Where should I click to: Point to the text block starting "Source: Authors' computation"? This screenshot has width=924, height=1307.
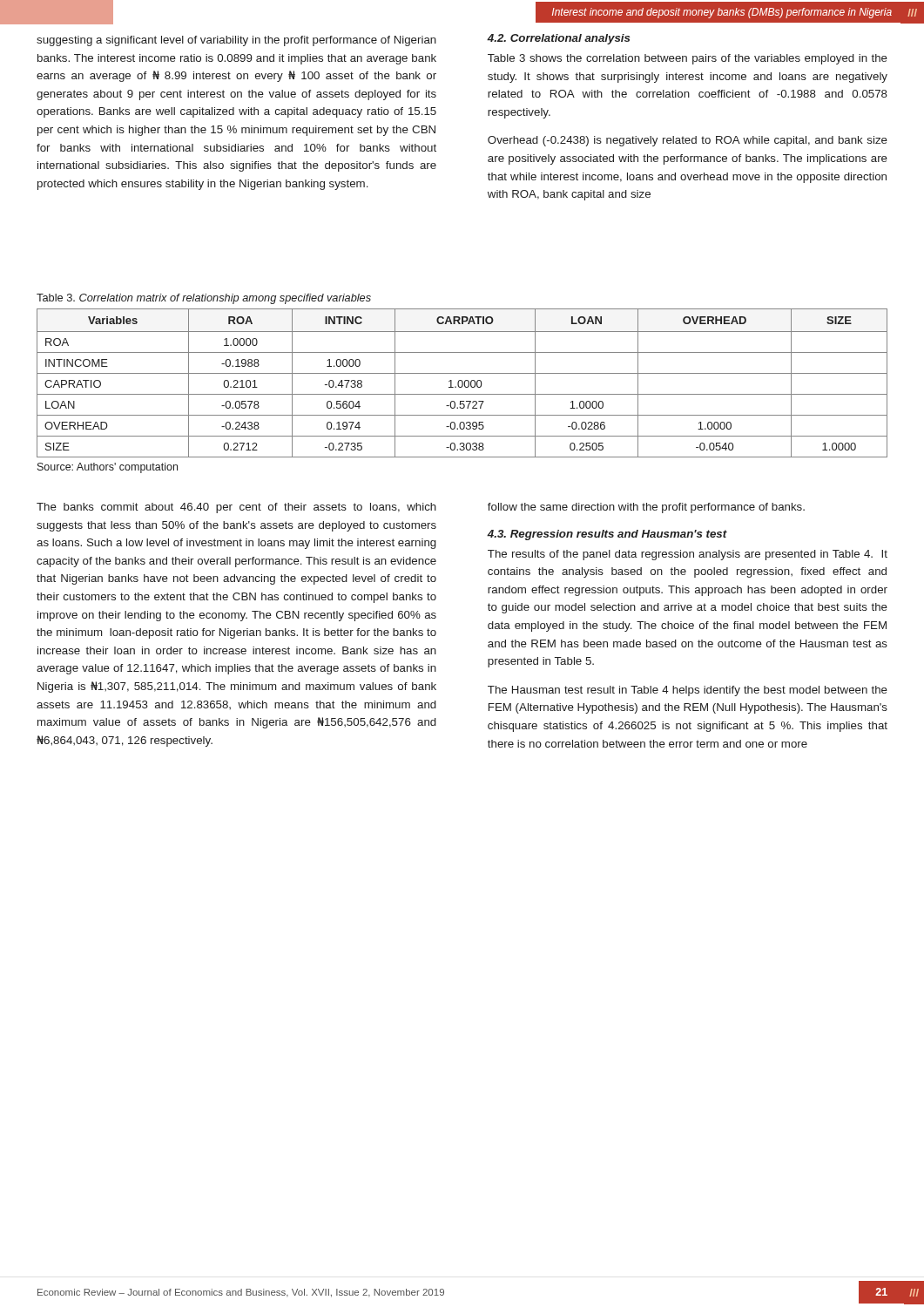click(108, 467)
